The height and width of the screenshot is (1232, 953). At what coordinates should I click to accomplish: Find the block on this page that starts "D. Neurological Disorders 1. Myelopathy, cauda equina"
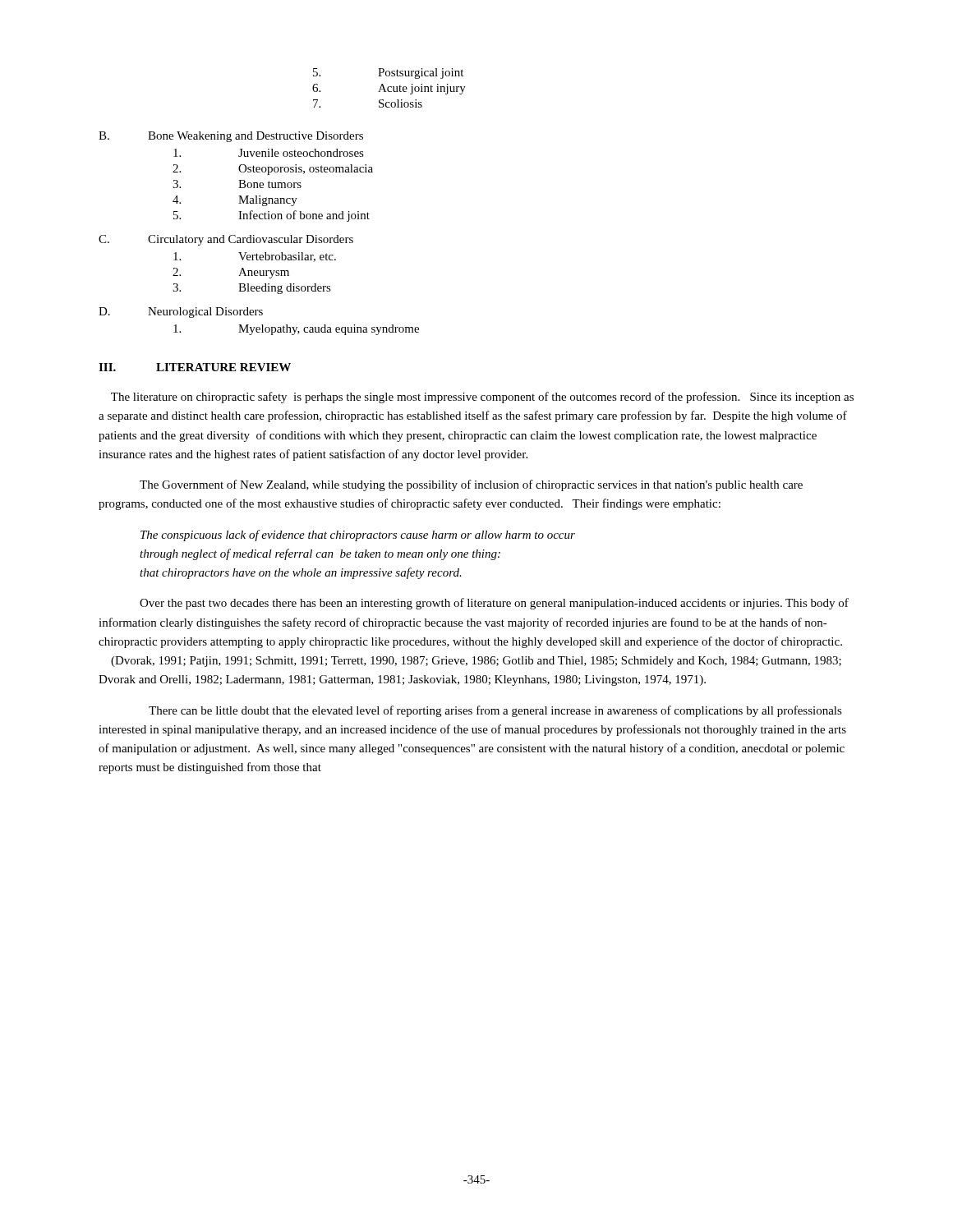(x=181, y=313)
